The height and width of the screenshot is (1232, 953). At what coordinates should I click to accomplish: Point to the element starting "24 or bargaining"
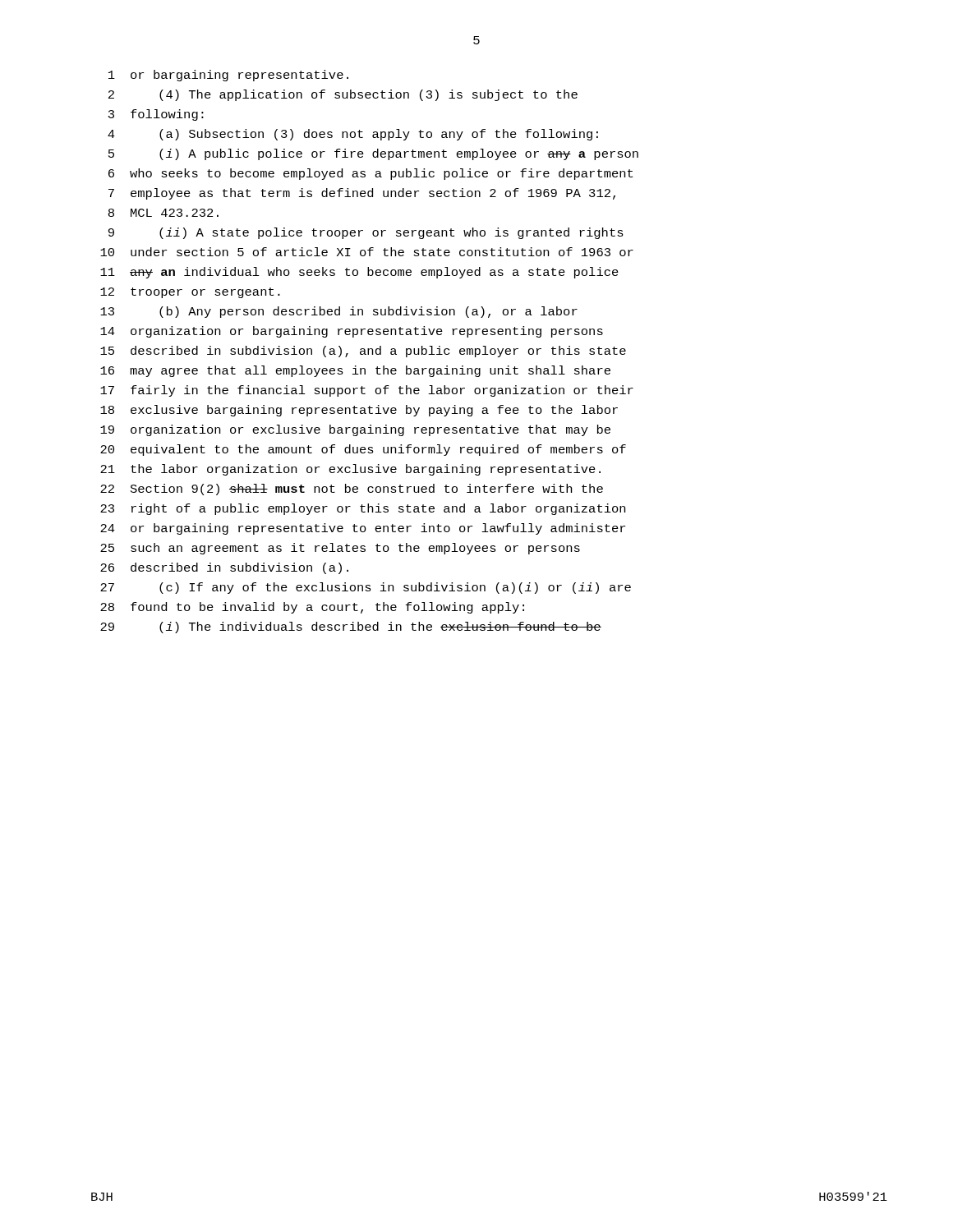pos(489,529)
